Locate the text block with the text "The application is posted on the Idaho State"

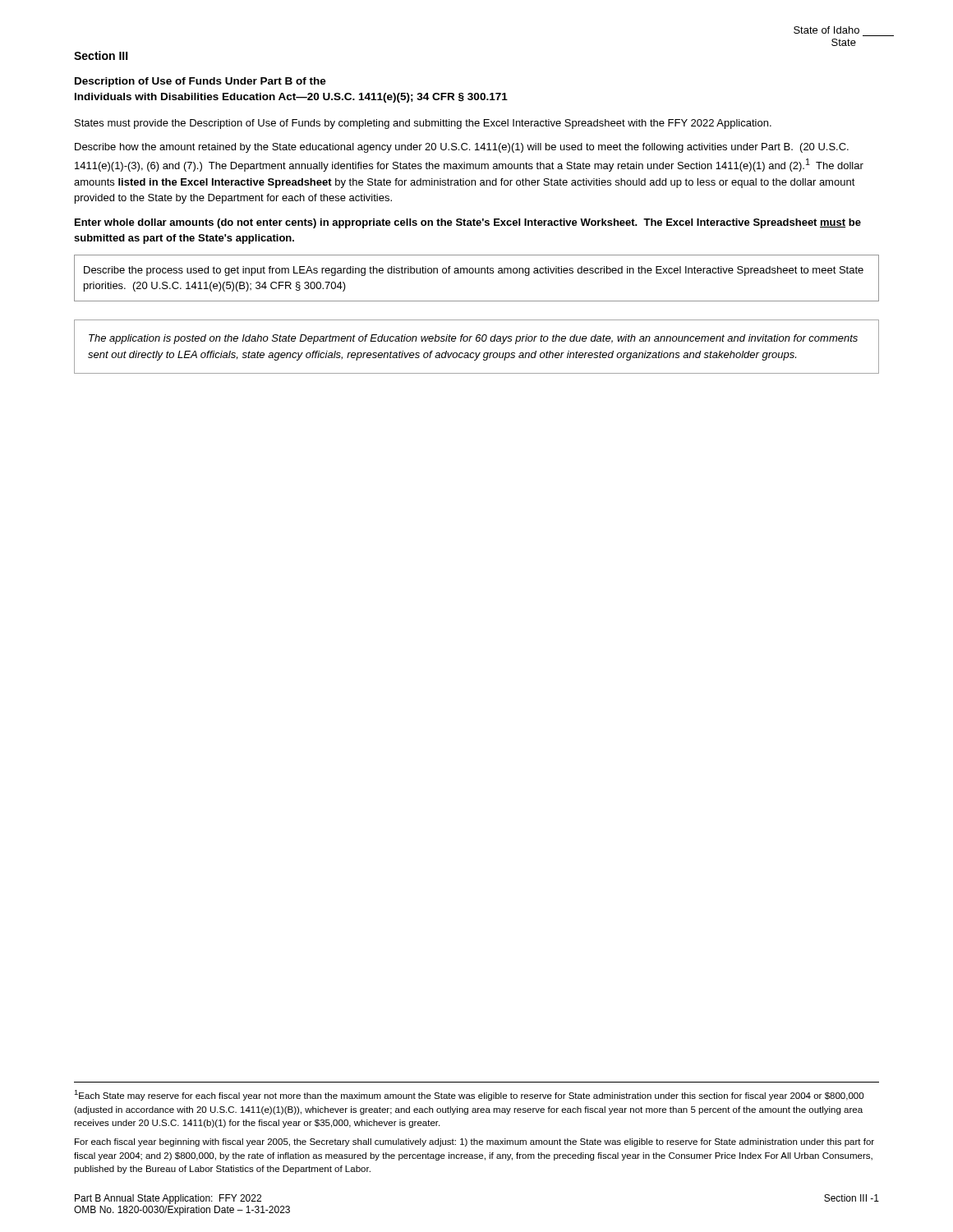[x=473, y=346]
